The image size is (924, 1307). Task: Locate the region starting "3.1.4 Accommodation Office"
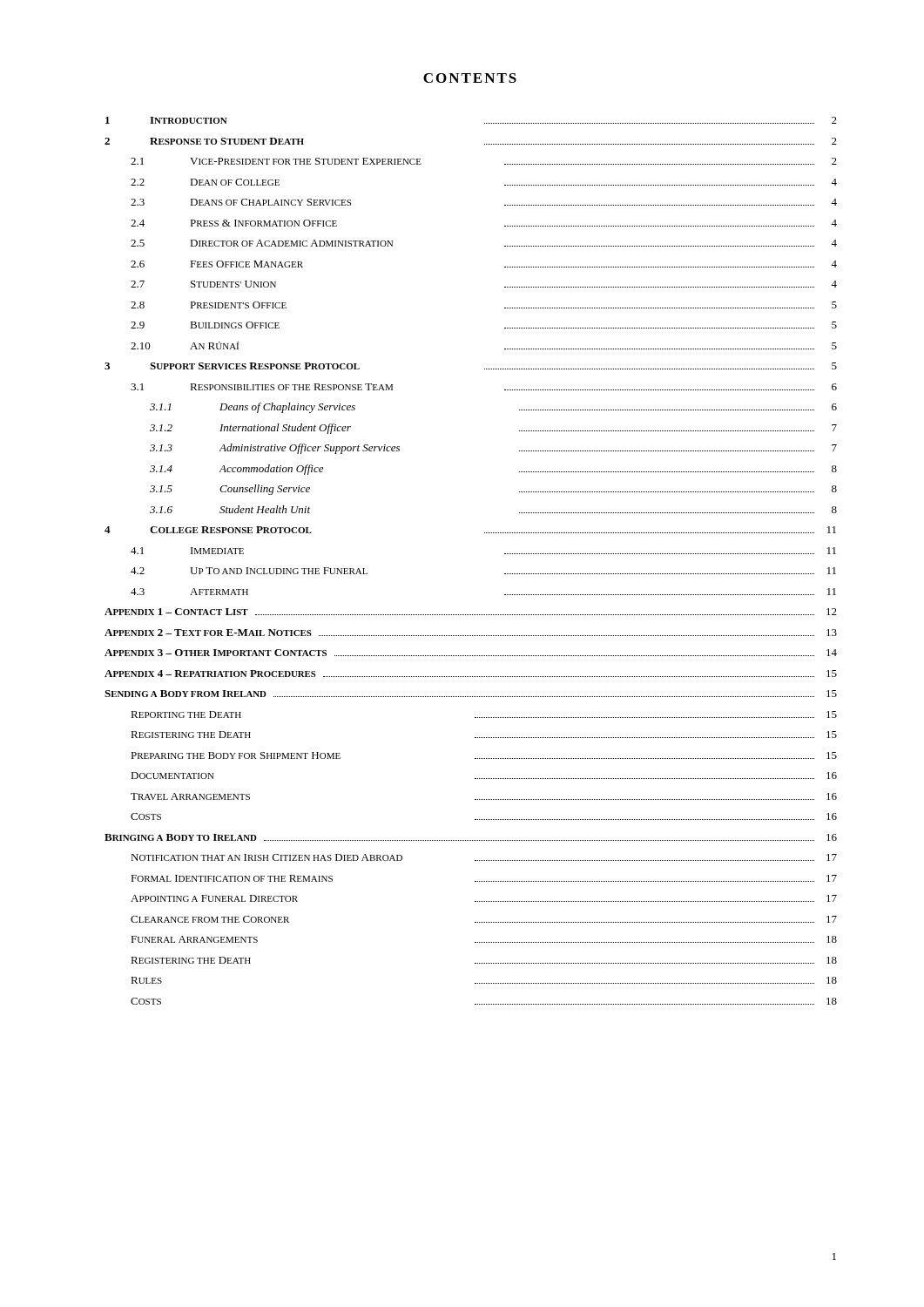[x=161, y=469]
